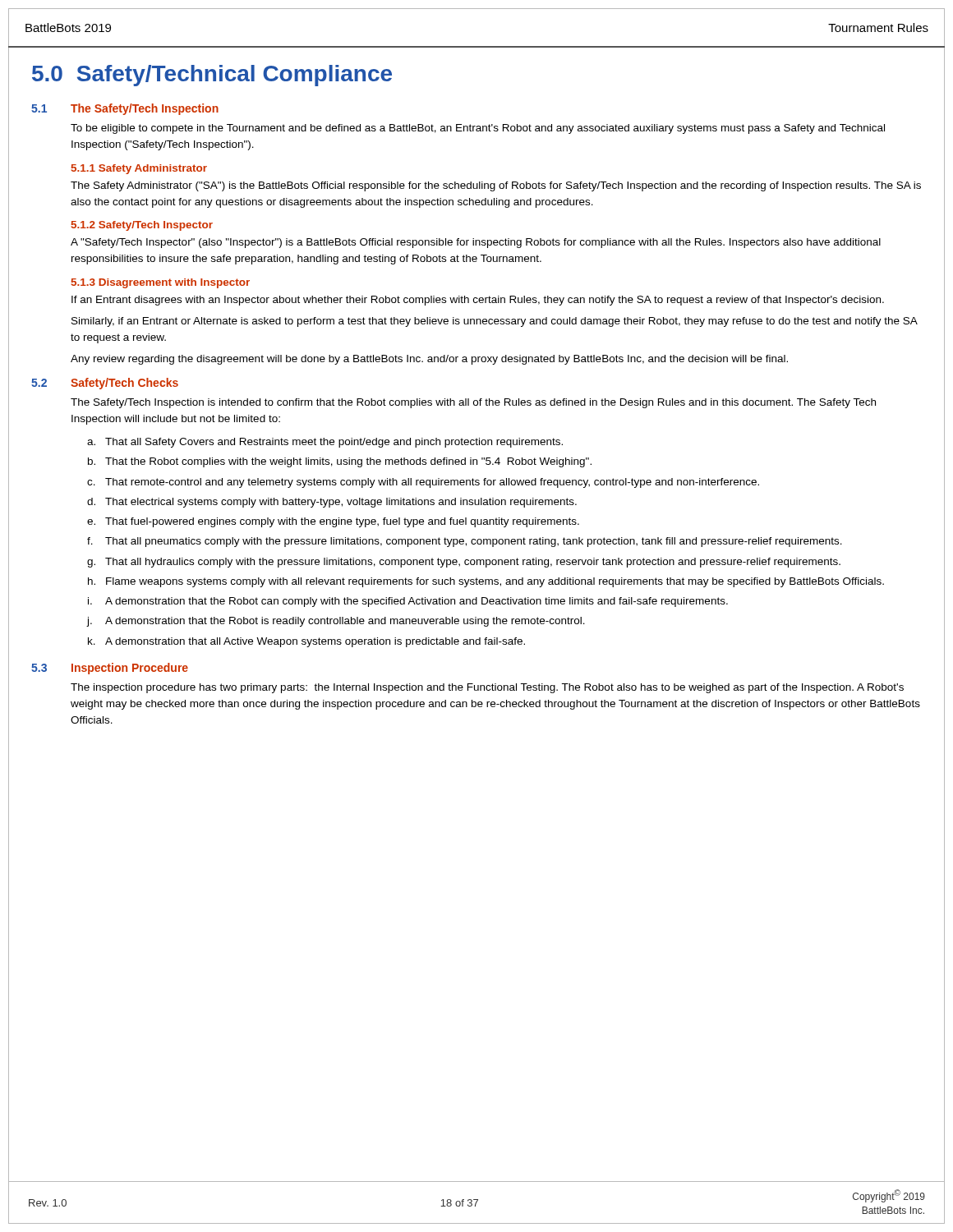
Task: Find the block on this page that starts "The Safety/Tech Inspection is intended to confirm that"
Action: click(474, 410)
